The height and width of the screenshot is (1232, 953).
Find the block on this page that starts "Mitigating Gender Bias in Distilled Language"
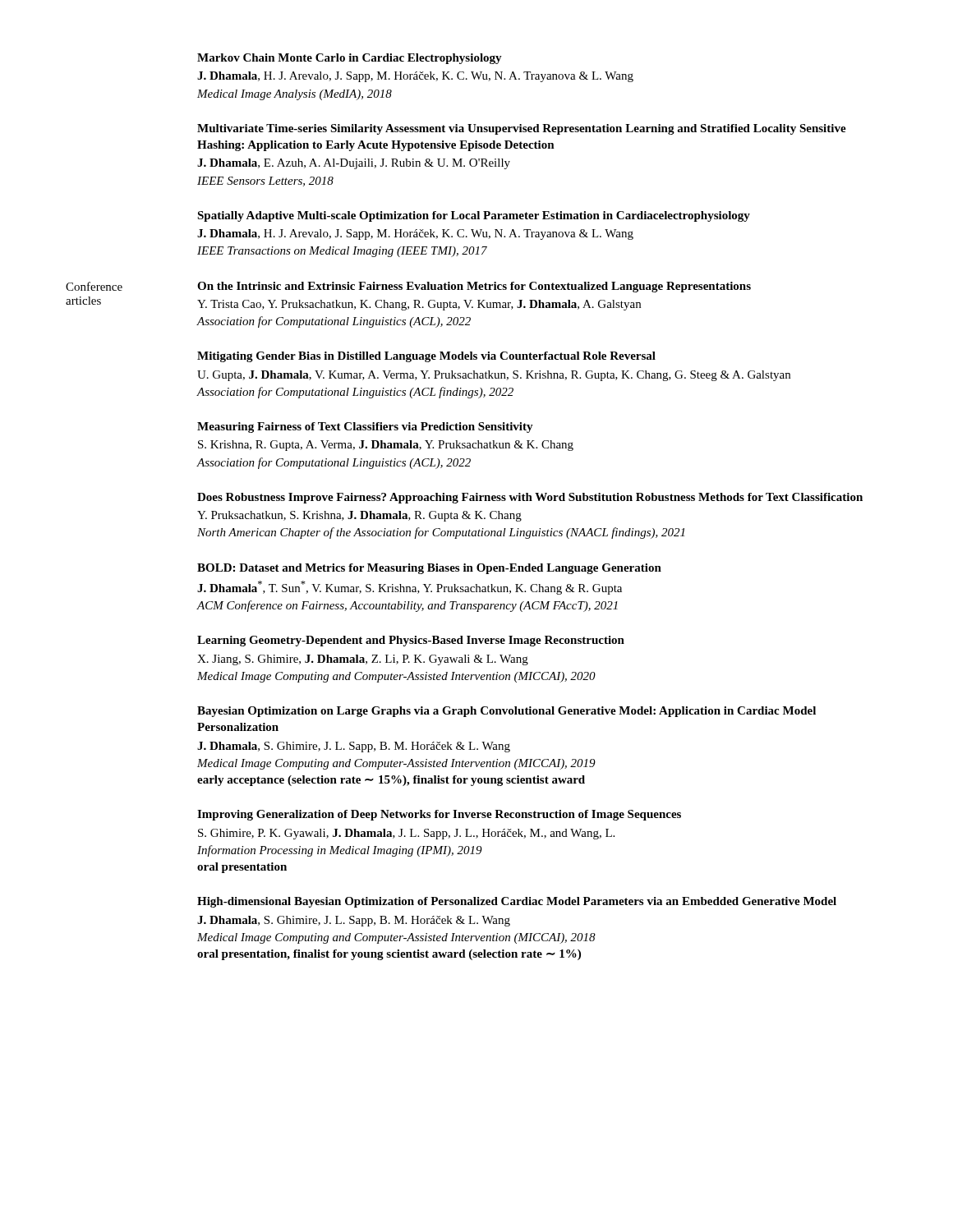(542, 374)
